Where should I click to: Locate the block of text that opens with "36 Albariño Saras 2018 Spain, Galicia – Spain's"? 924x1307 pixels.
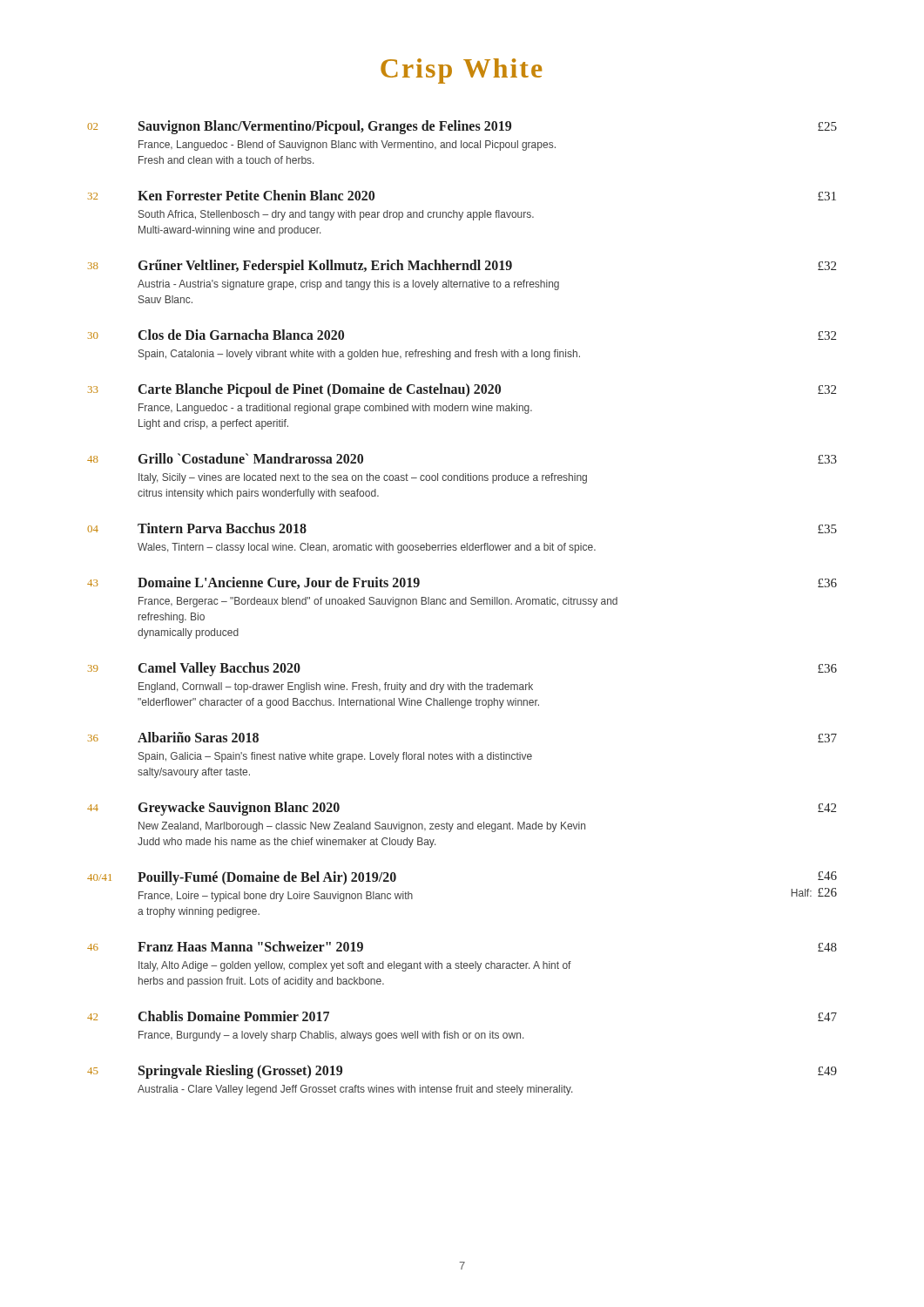click(x=462, y=755)
